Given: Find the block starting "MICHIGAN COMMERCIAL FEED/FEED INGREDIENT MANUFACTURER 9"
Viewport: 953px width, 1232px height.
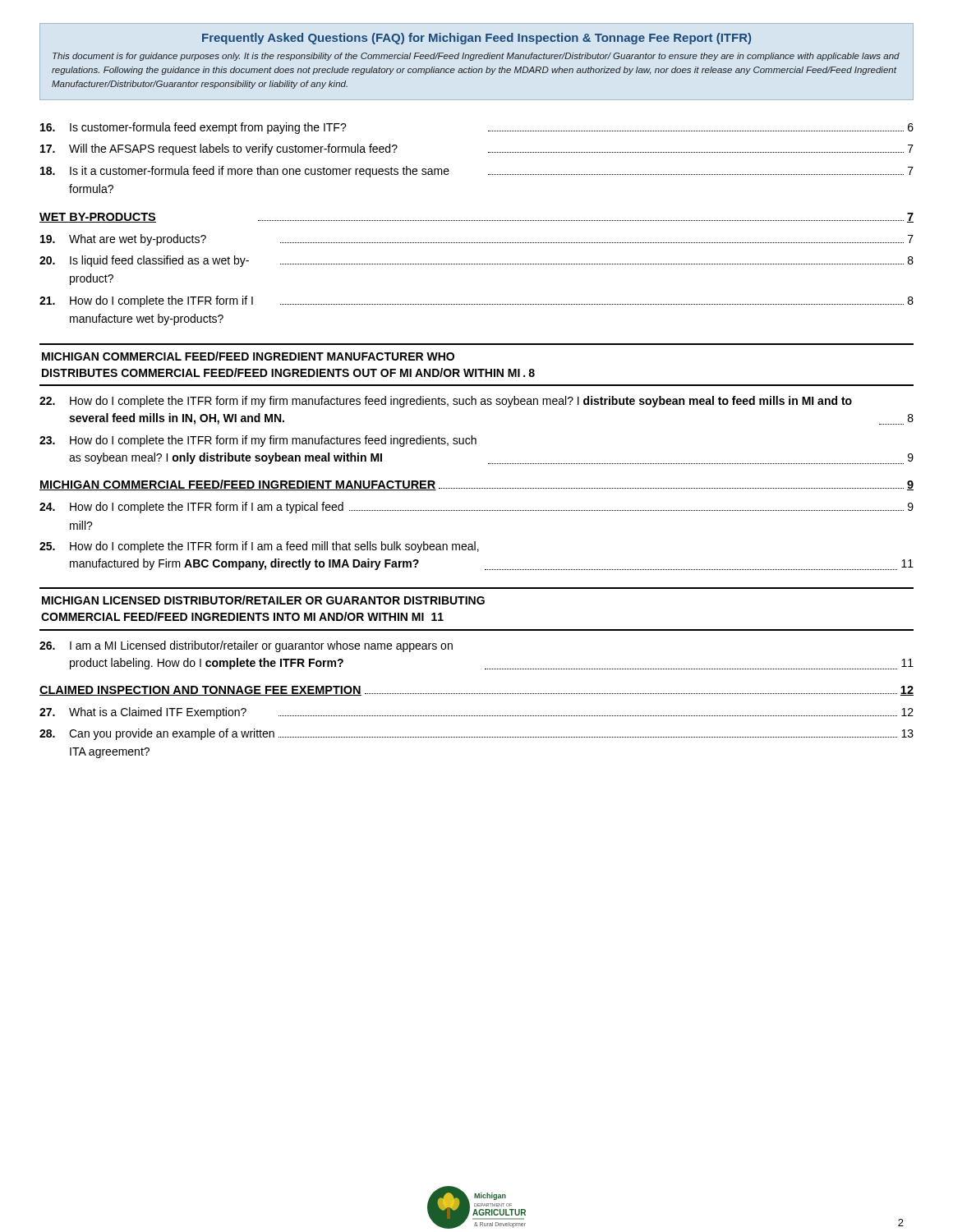Looking at the screenshot, I should point(476,485).
